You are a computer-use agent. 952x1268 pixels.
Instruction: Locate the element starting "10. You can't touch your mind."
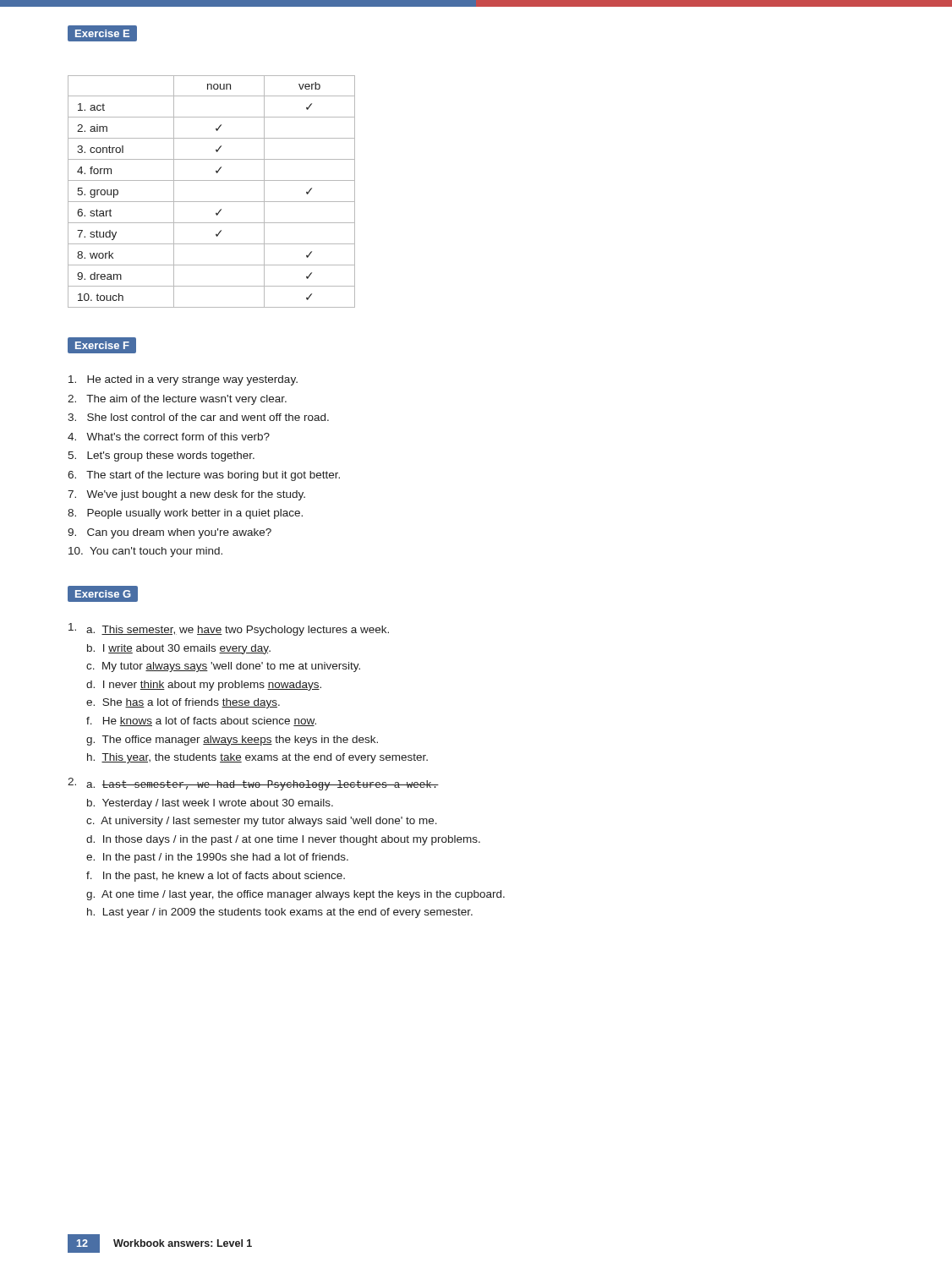point(145,551)
